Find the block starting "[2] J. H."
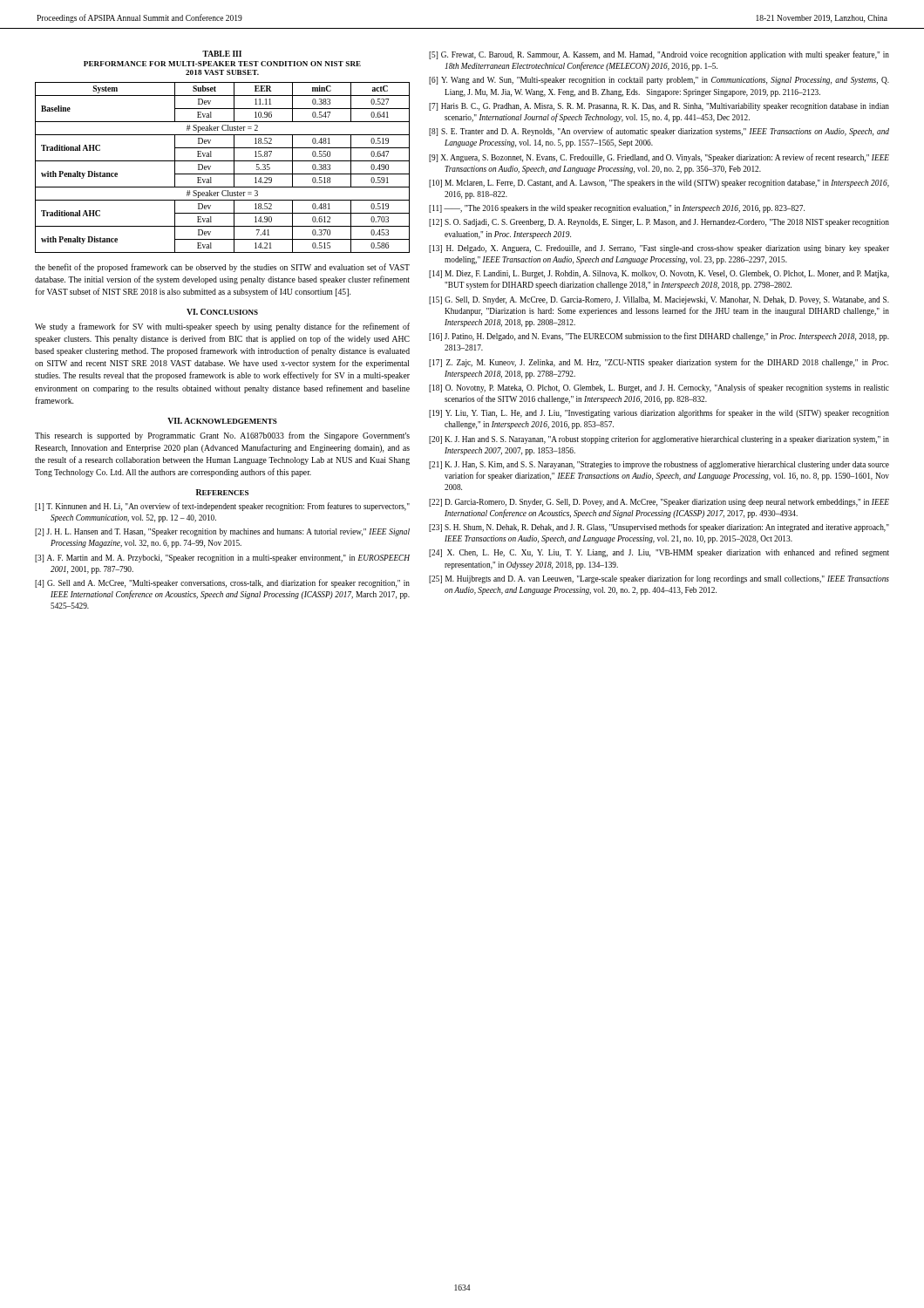This screenshot has height=1308, width=924. (x=222, y=538)
